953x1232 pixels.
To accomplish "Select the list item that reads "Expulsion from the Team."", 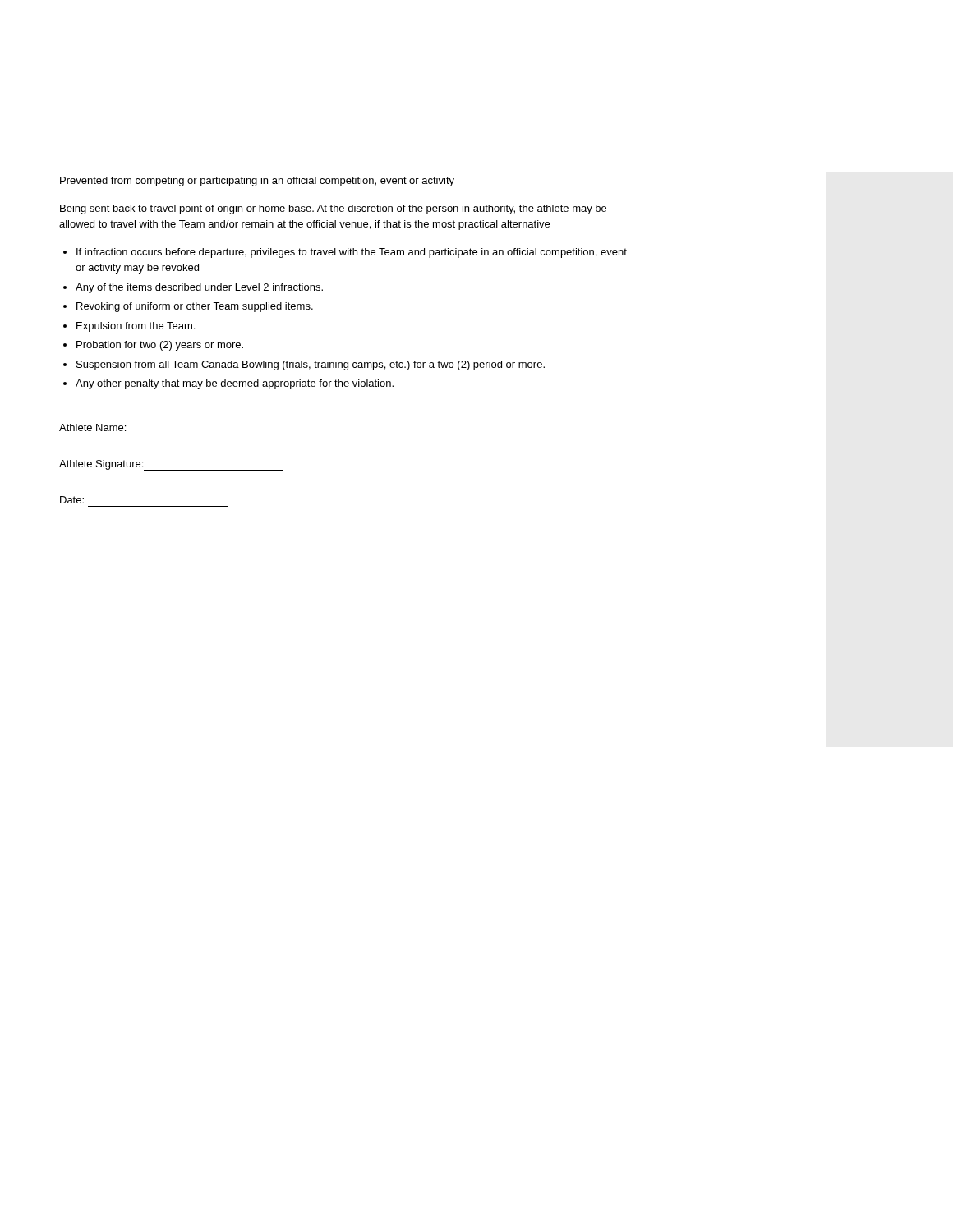I will tap(136, 325).
